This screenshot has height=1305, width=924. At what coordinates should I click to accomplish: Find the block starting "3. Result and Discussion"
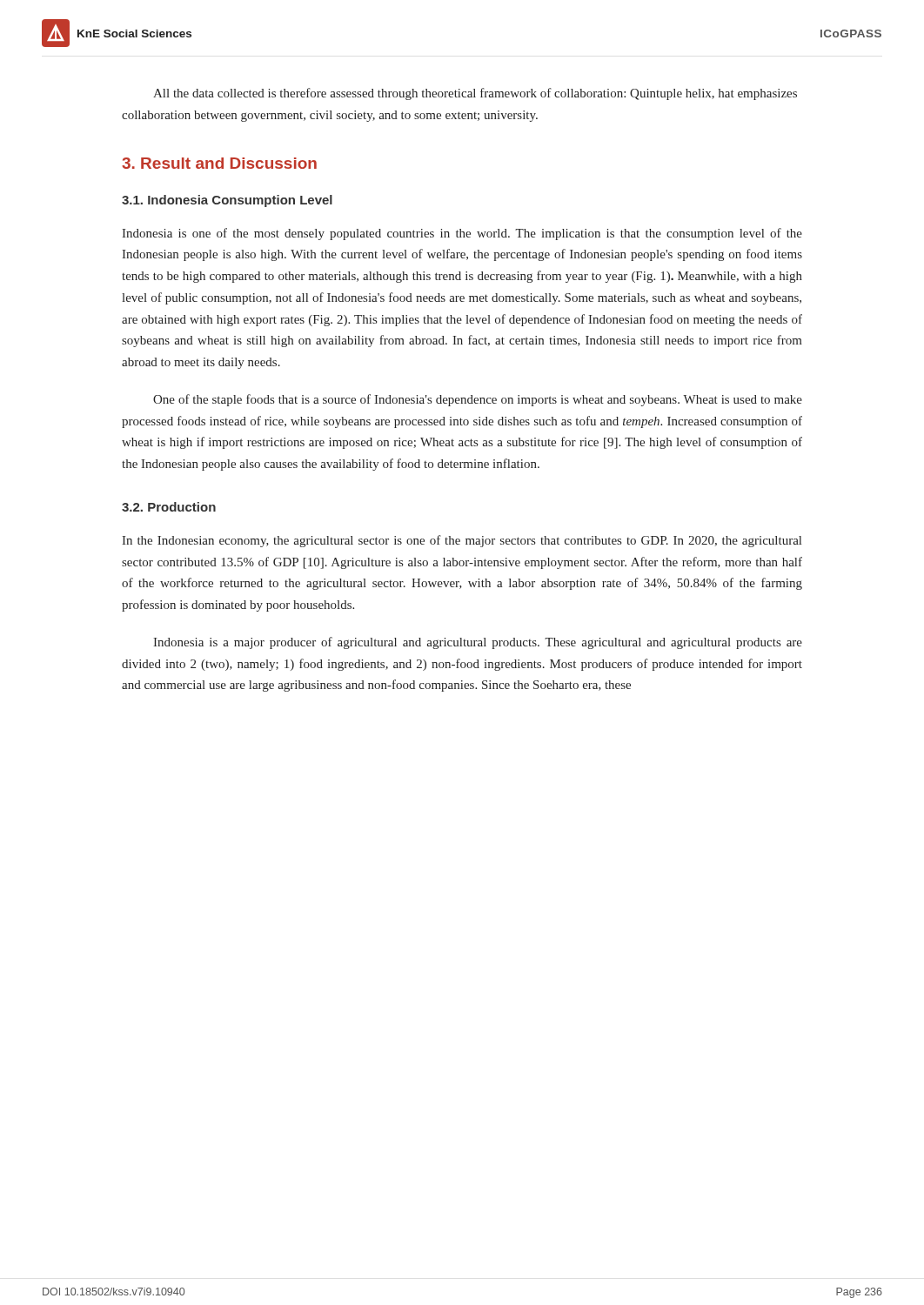point(220,163)
